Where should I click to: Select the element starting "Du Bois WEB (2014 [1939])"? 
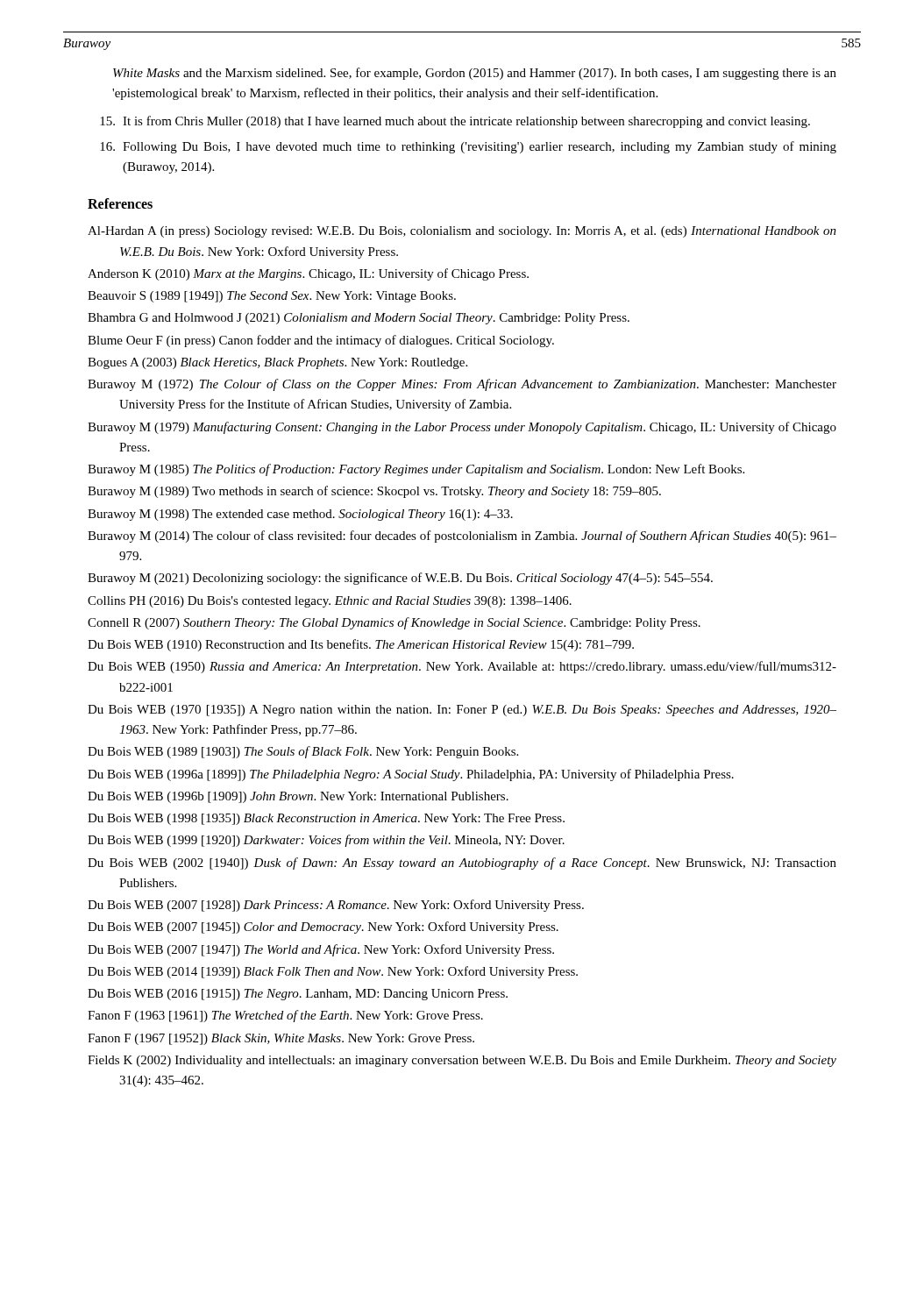[333, 971]
